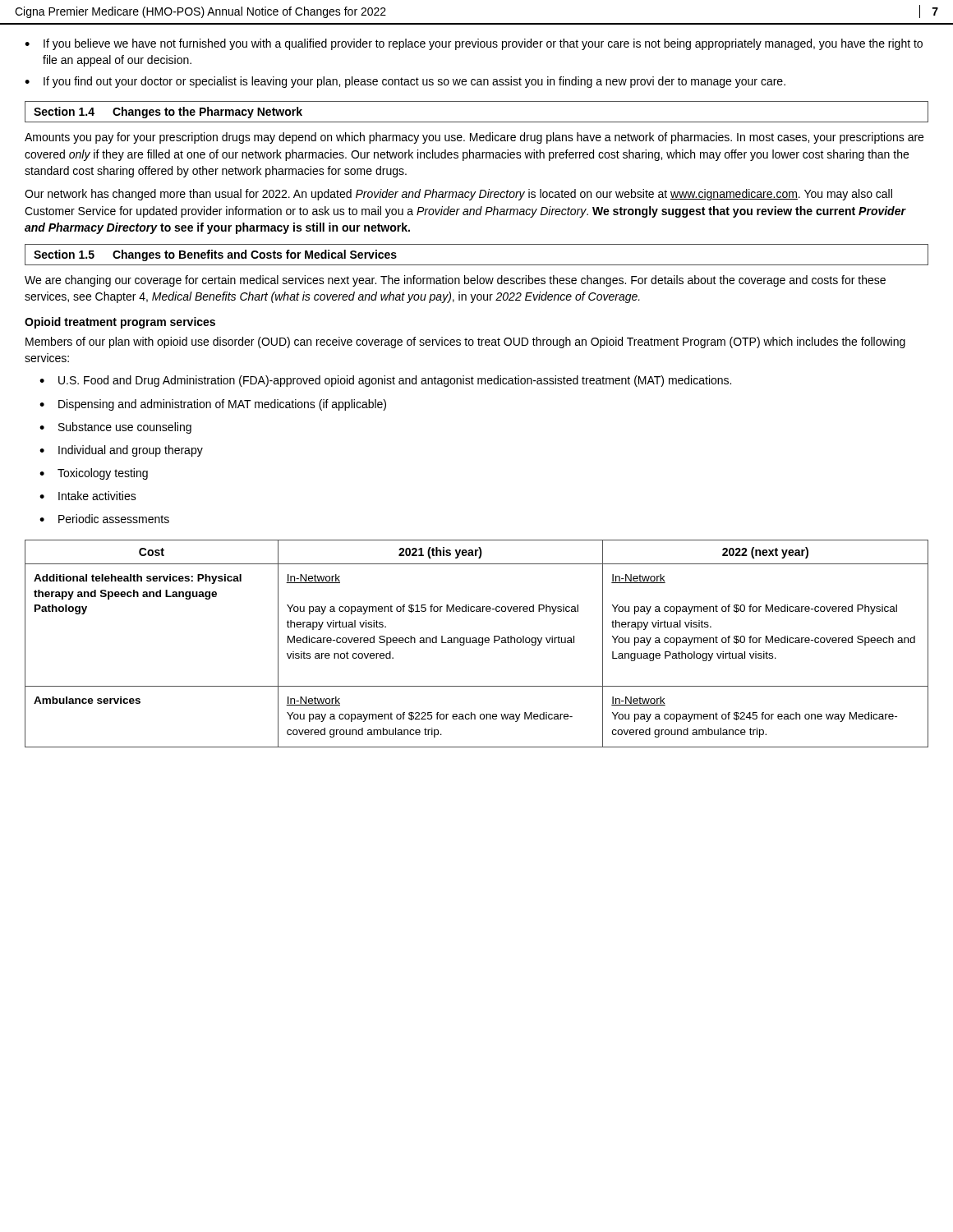Find "• Toxicology testing" on this page

(x=94, y=475)
